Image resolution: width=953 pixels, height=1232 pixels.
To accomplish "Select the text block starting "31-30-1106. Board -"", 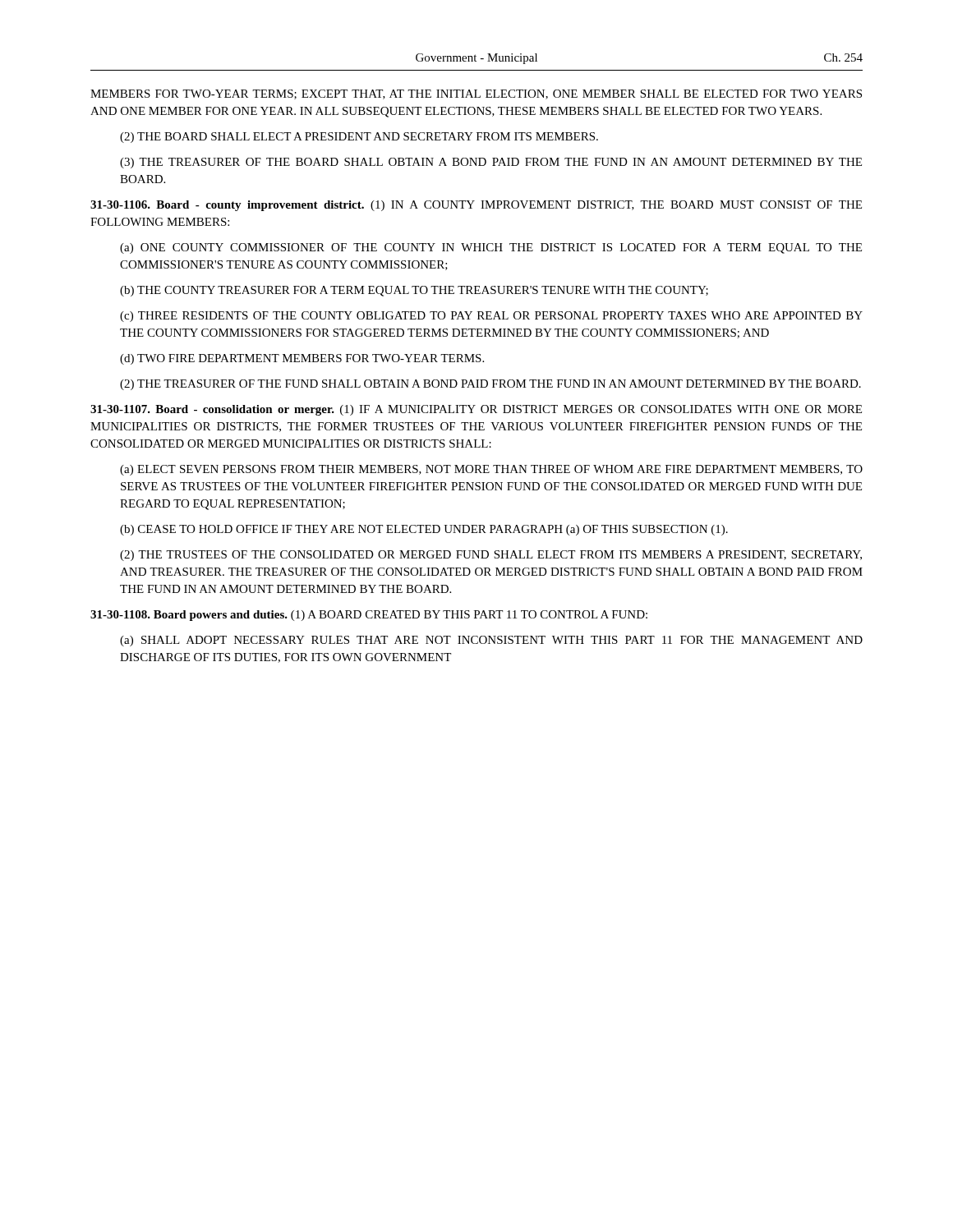I will pyautogui.click(x=476, y=214).
